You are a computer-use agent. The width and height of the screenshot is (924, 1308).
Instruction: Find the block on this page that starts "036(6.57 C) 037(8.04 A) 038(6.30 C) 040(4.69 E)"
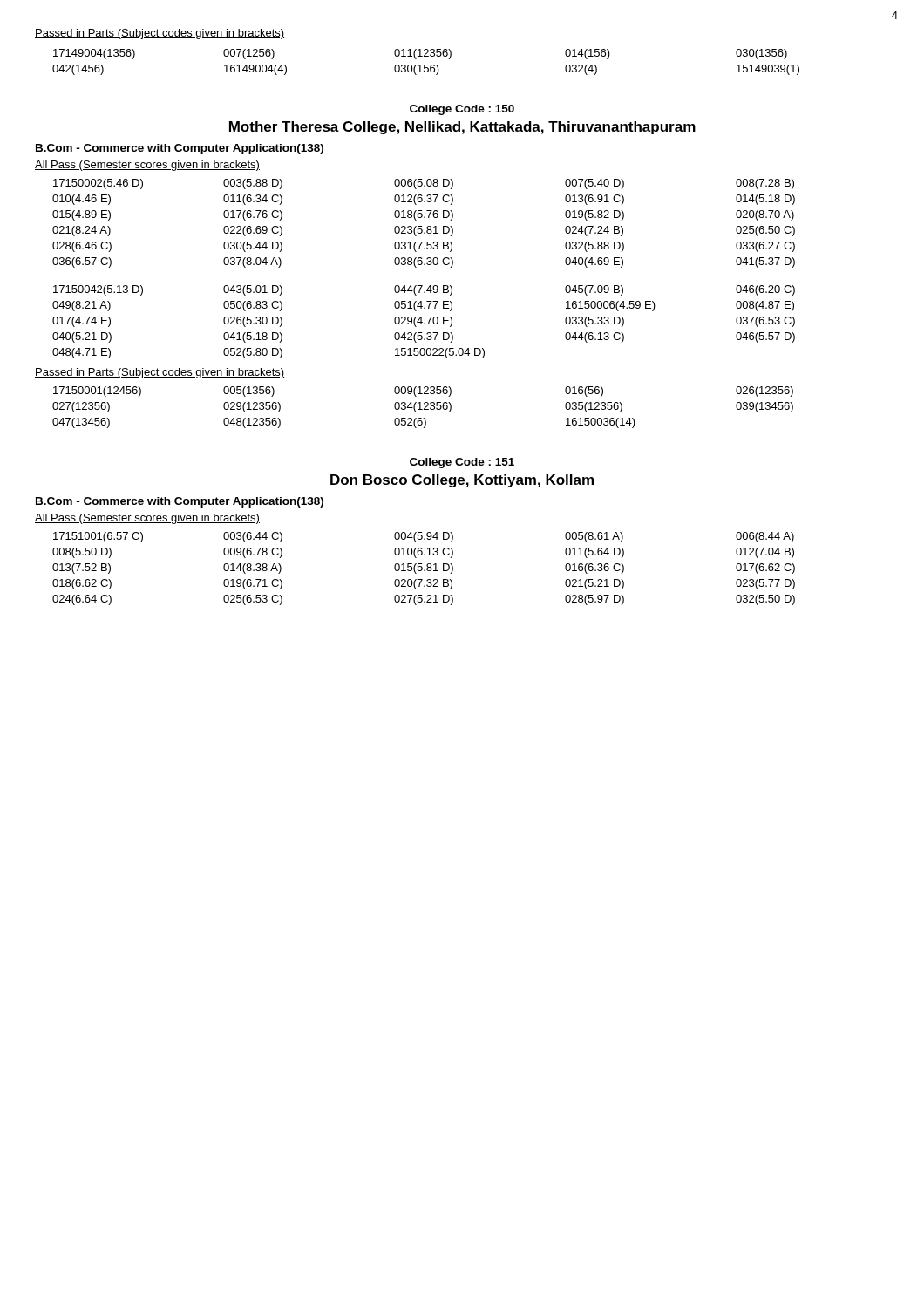(x=462, y=261)
